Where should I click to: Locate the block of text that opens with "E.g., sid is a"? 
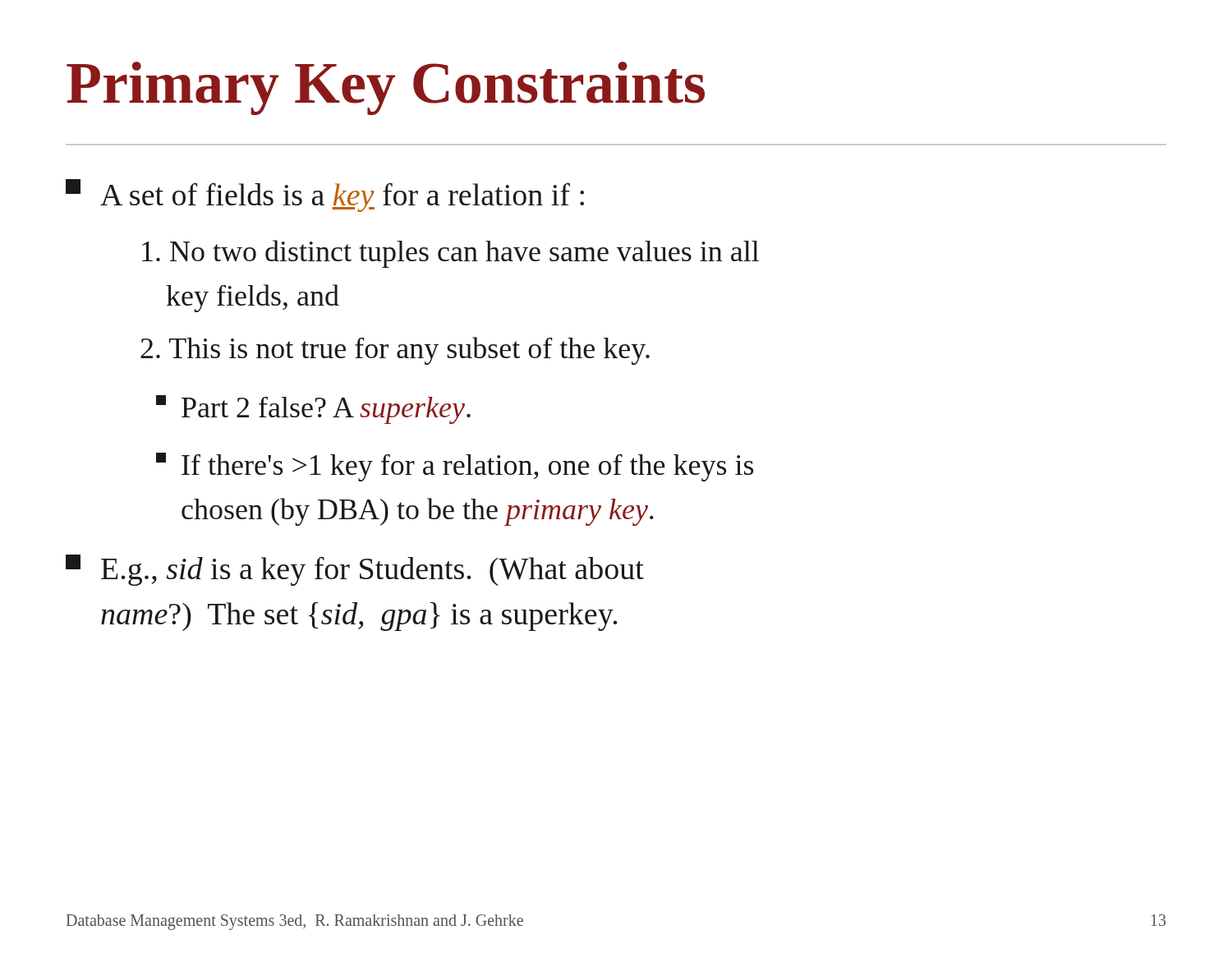coord(355,592)
